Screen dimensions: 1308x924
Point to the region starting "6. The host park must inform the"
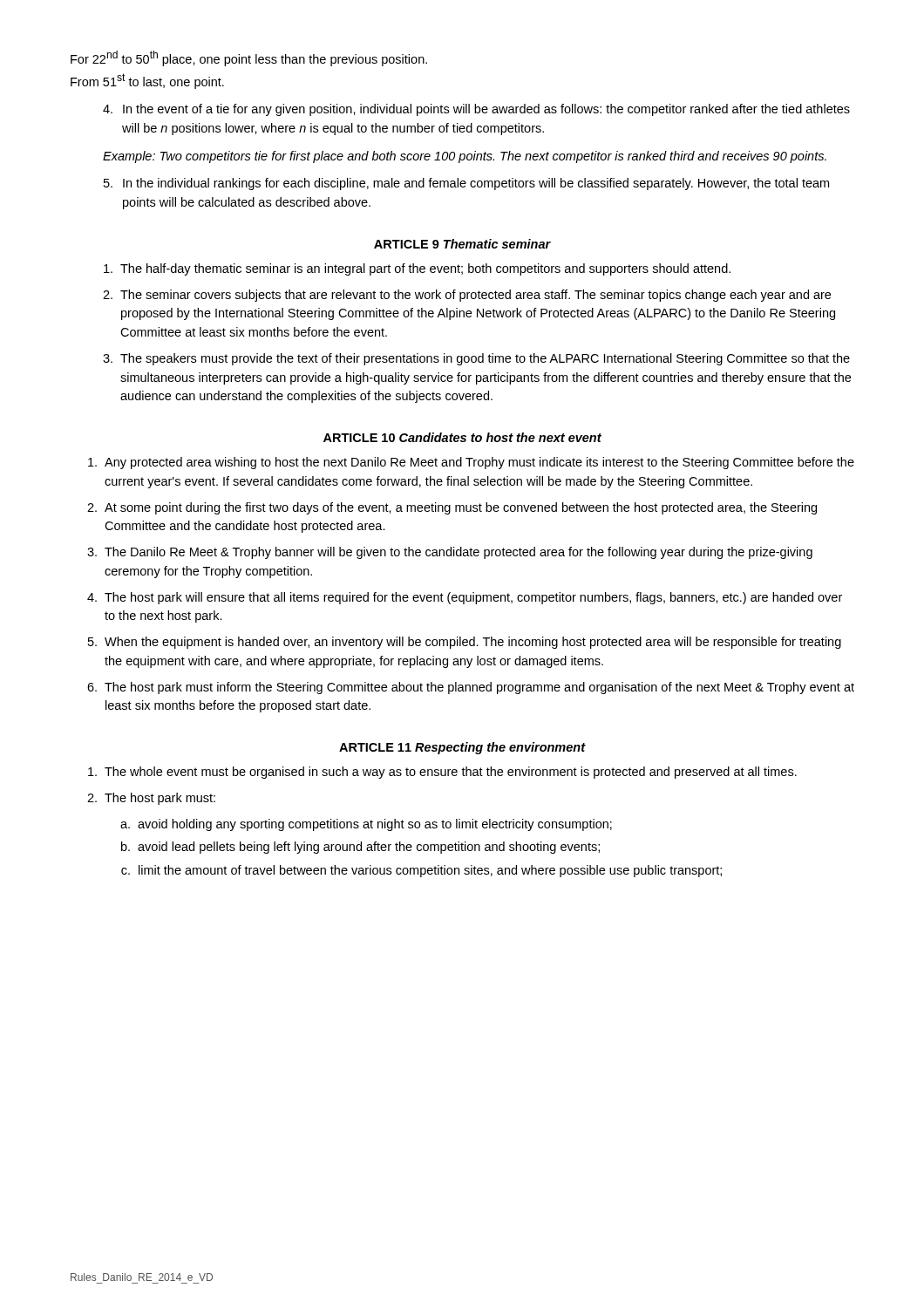(x=466, y=697)
